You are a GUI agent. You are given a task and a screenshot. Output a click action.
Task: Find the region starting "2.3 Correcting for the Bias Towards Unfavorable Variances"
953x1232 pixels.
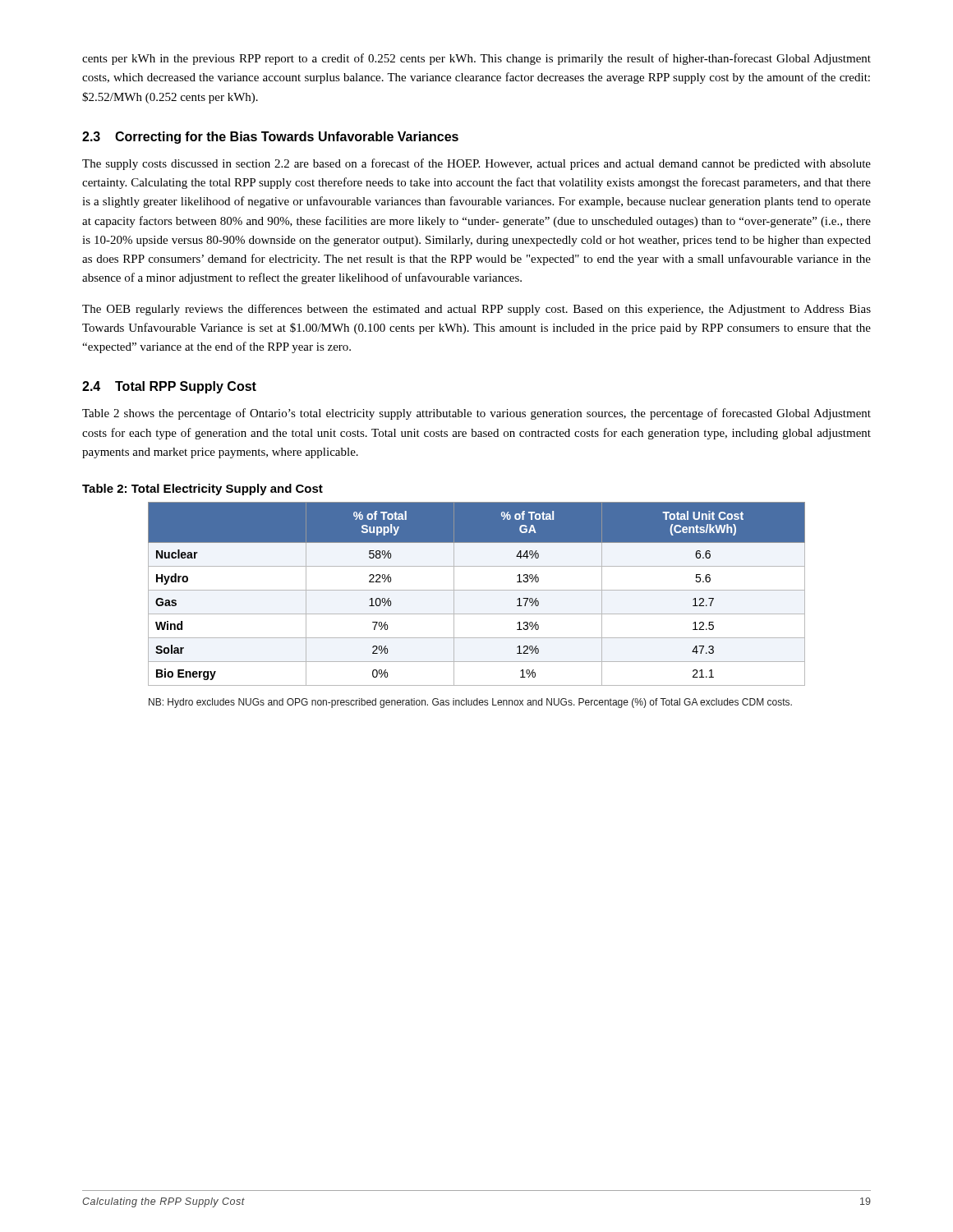(x=271, y=137)
